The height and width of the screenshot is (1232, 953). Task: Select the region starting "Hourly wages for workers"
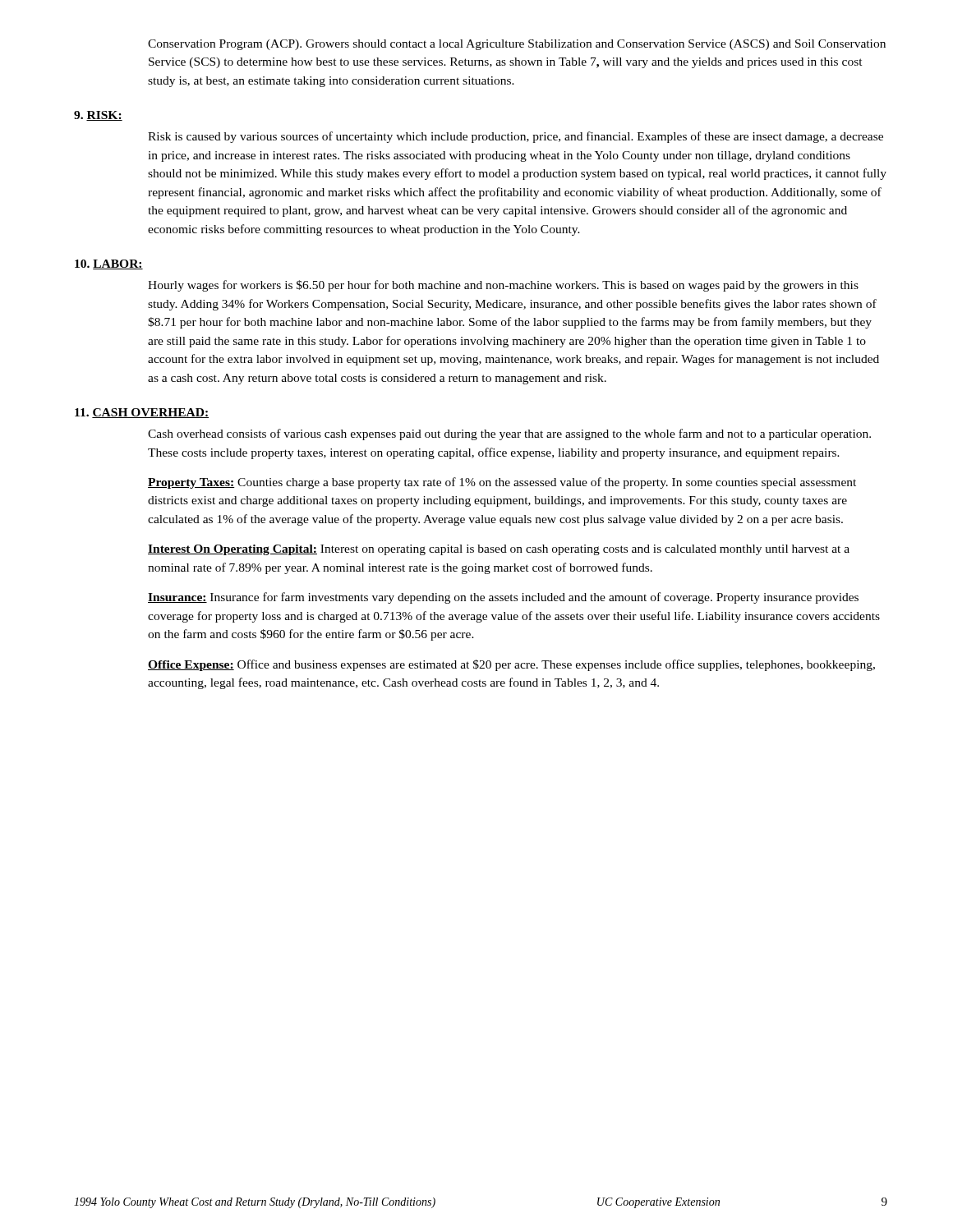click(514, 331)
